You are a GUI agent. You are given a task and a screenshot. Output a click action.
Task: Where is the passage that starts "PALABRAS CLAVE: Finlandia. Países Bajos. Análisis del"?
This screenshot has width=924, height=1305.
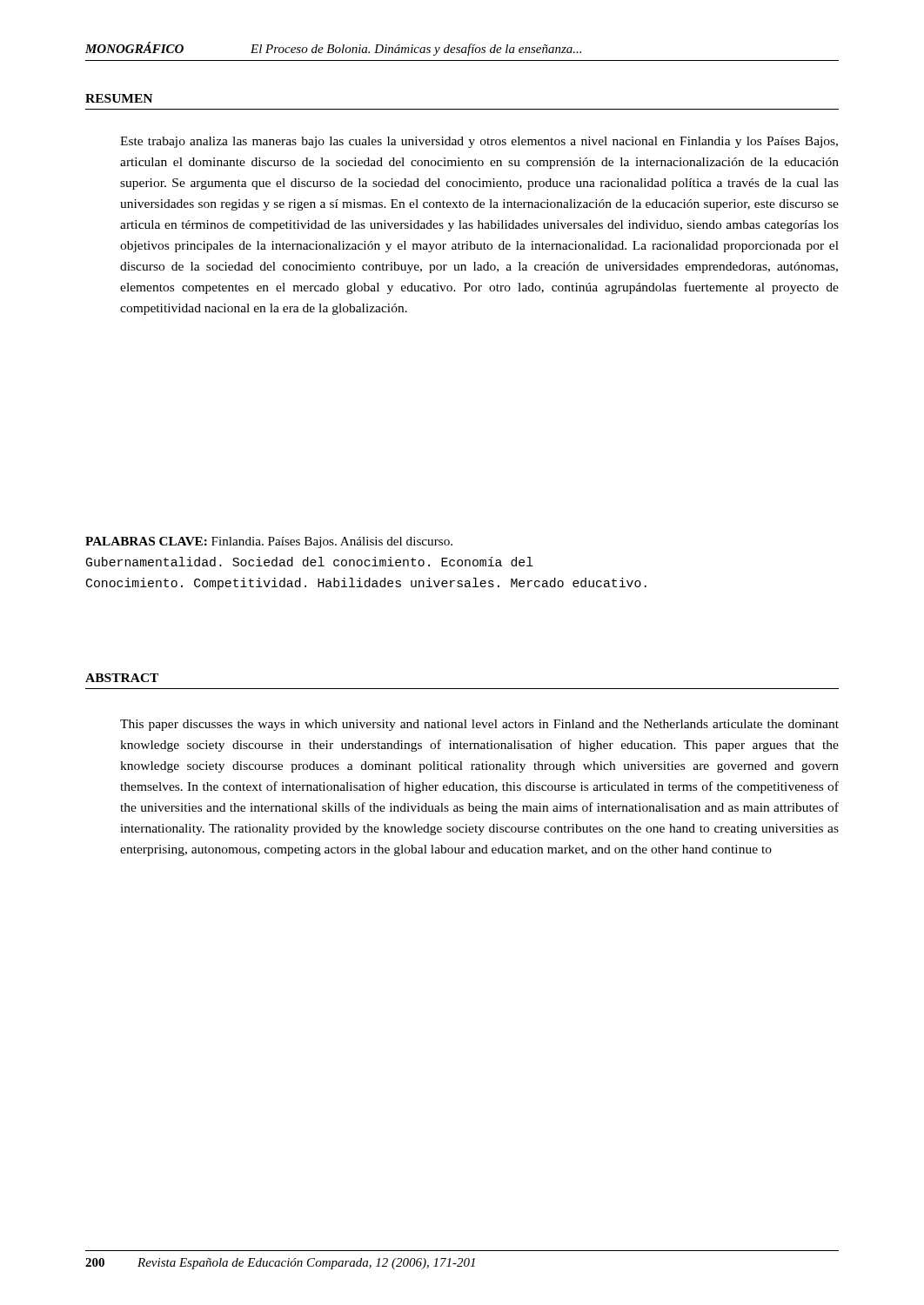[462, 563]
